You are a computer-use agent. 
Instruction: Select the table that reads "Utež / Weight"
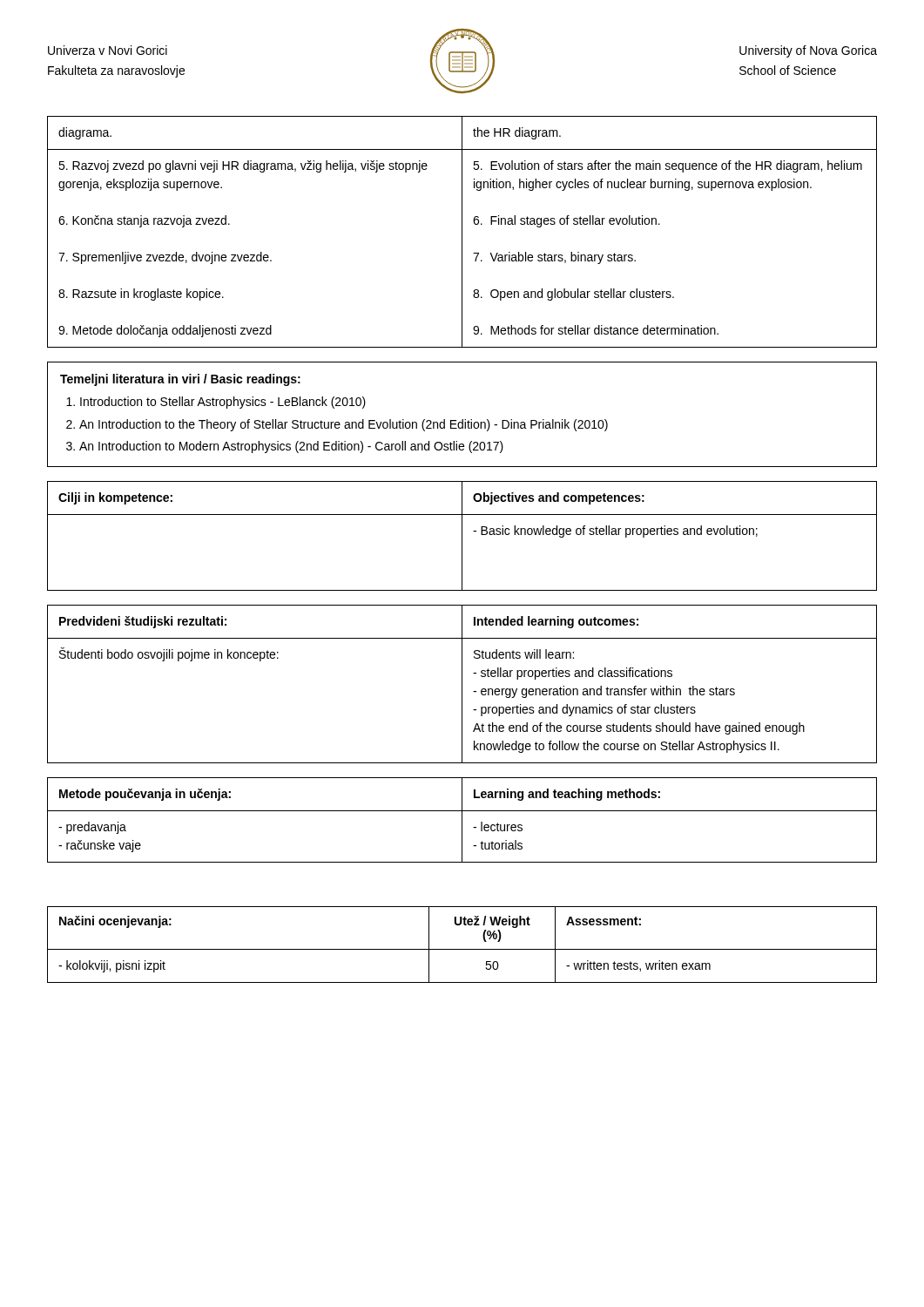462,944
